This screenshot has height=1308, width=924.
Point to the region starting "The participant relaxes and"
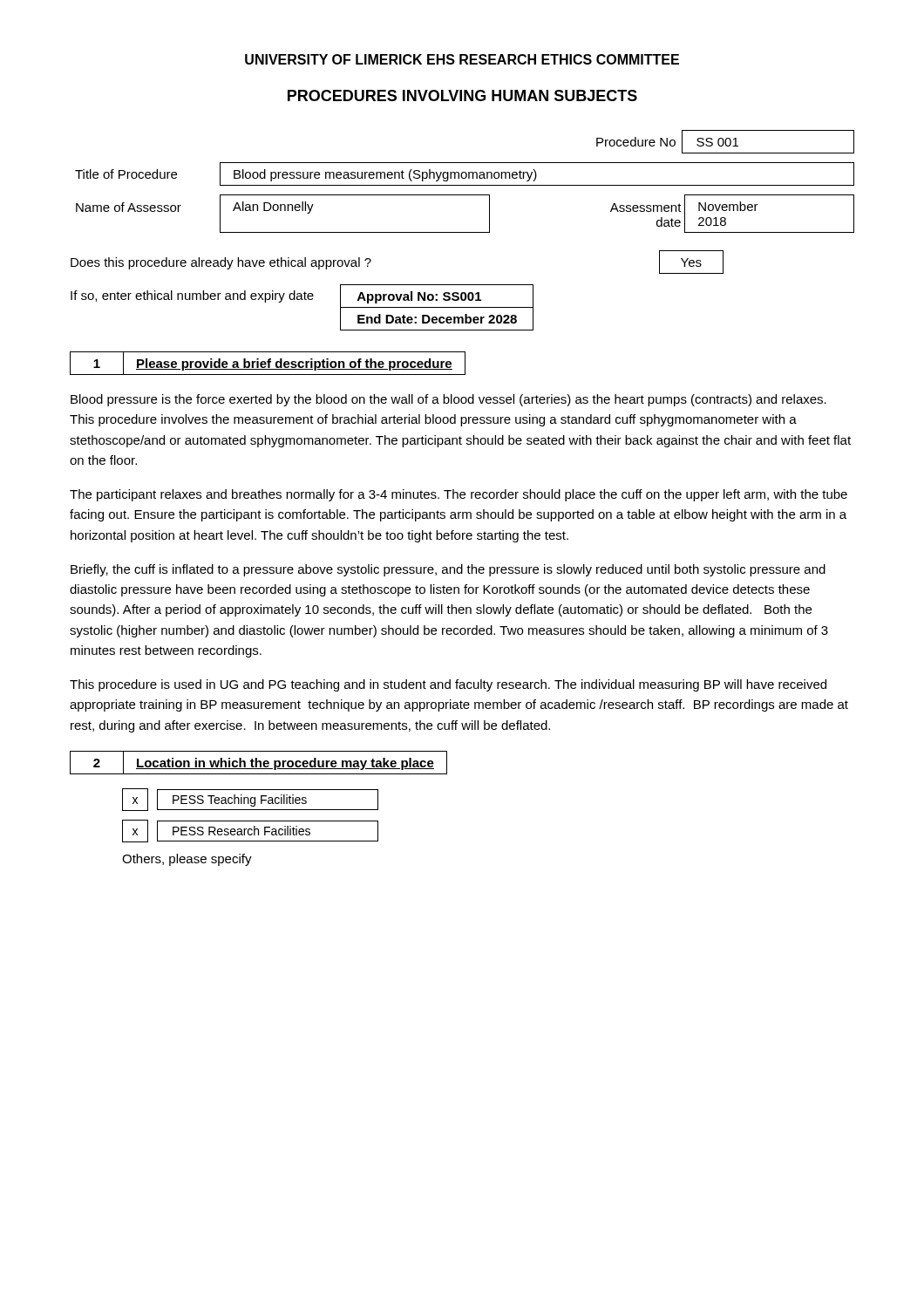pyautogui.click(x=459, y=514)
